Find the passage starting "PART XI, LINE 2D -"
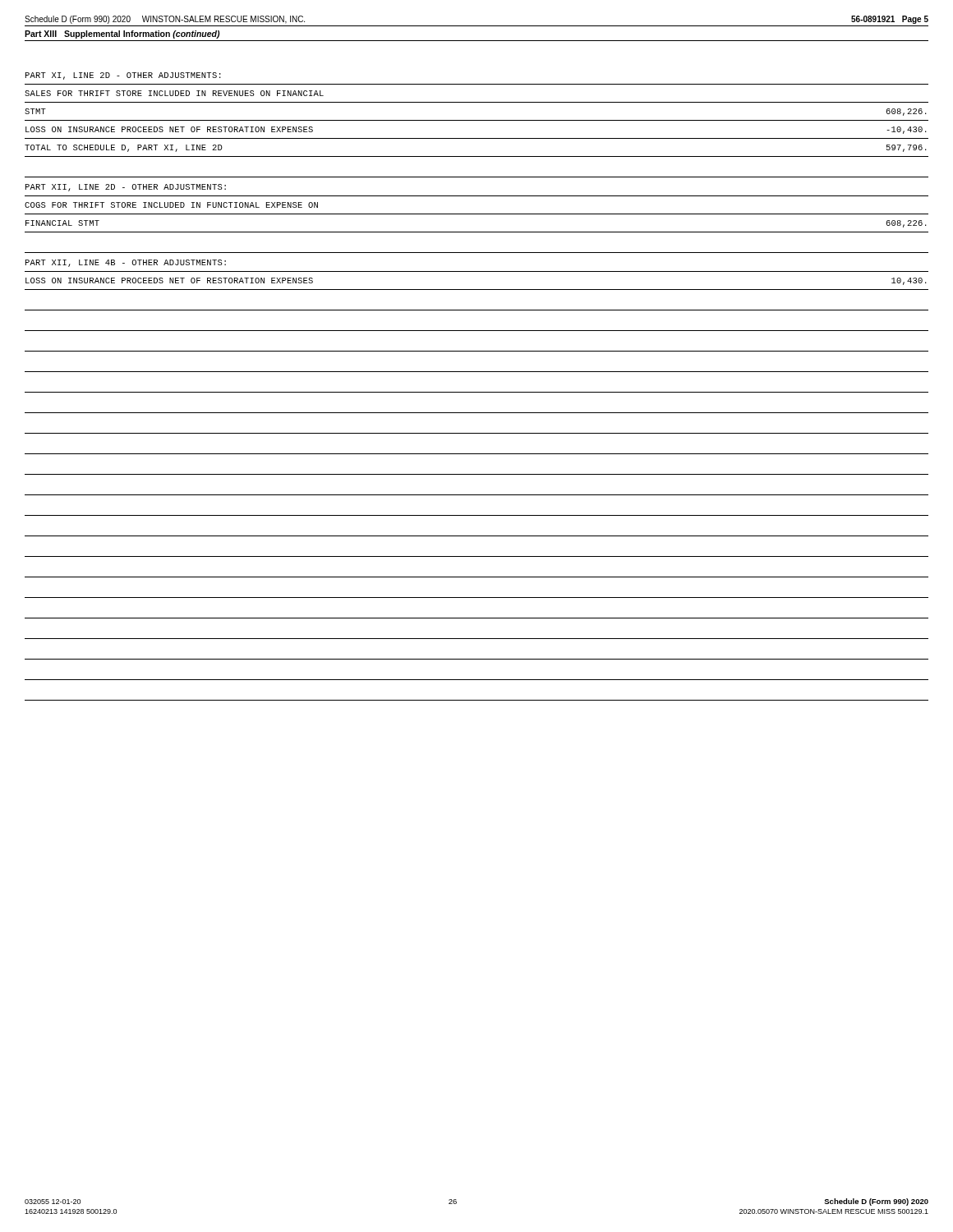 (124, 76)
